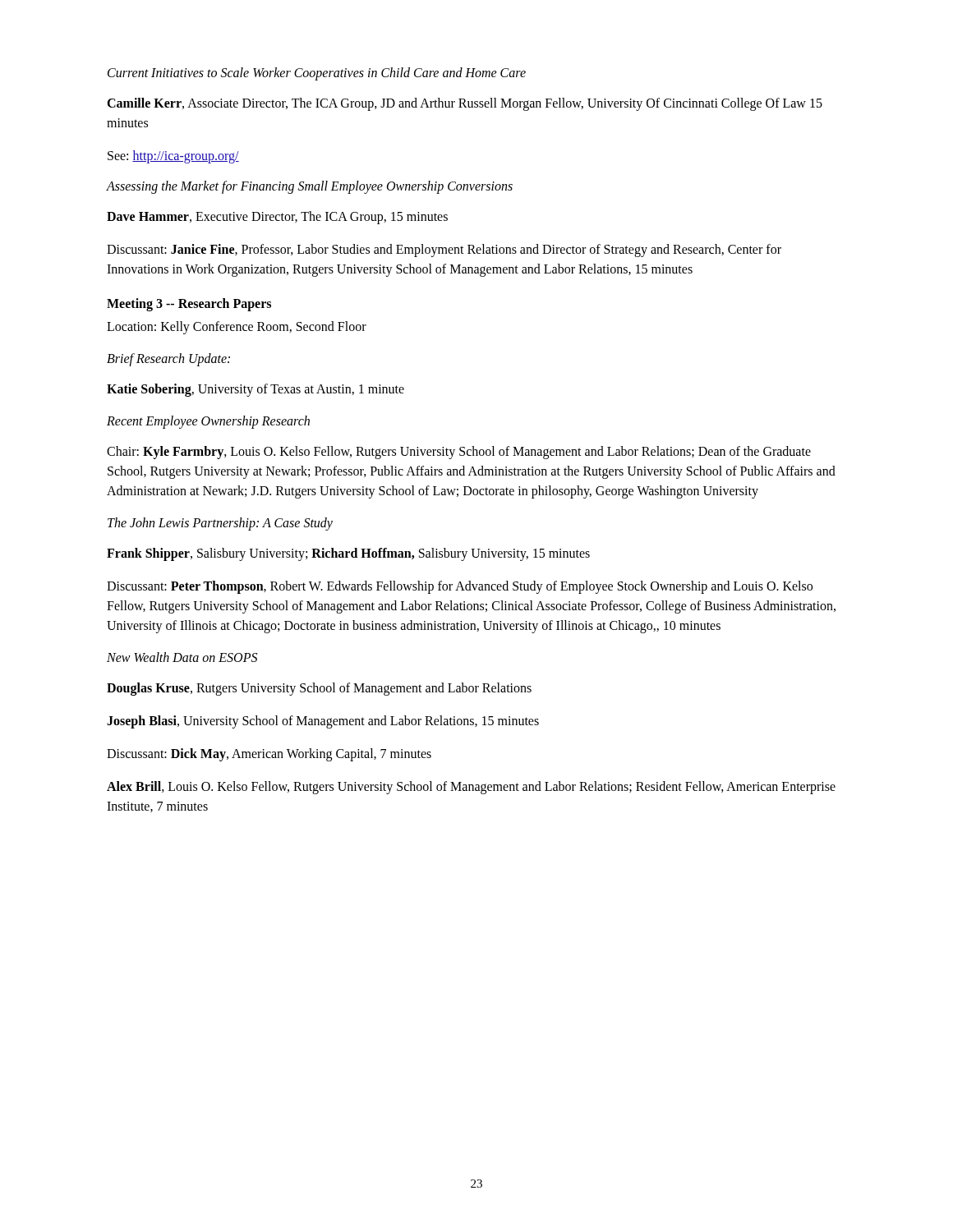This screenshot has height=1232, width=953.
Task: Locate the section header that opens with "Meeting 3 -- Research"
Action: [x=189, y=304]
